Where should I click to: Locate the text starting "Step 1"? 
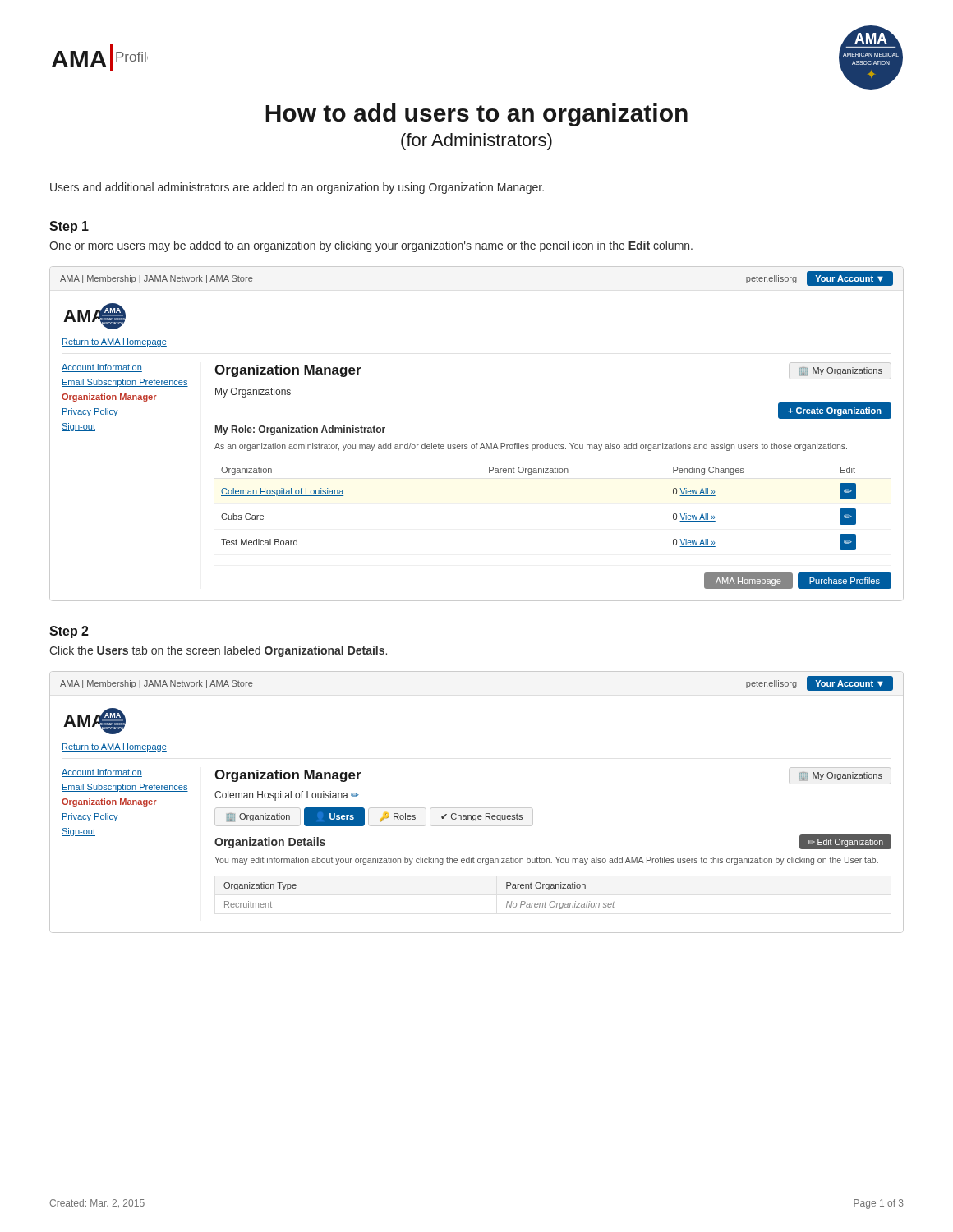point(69,226)
